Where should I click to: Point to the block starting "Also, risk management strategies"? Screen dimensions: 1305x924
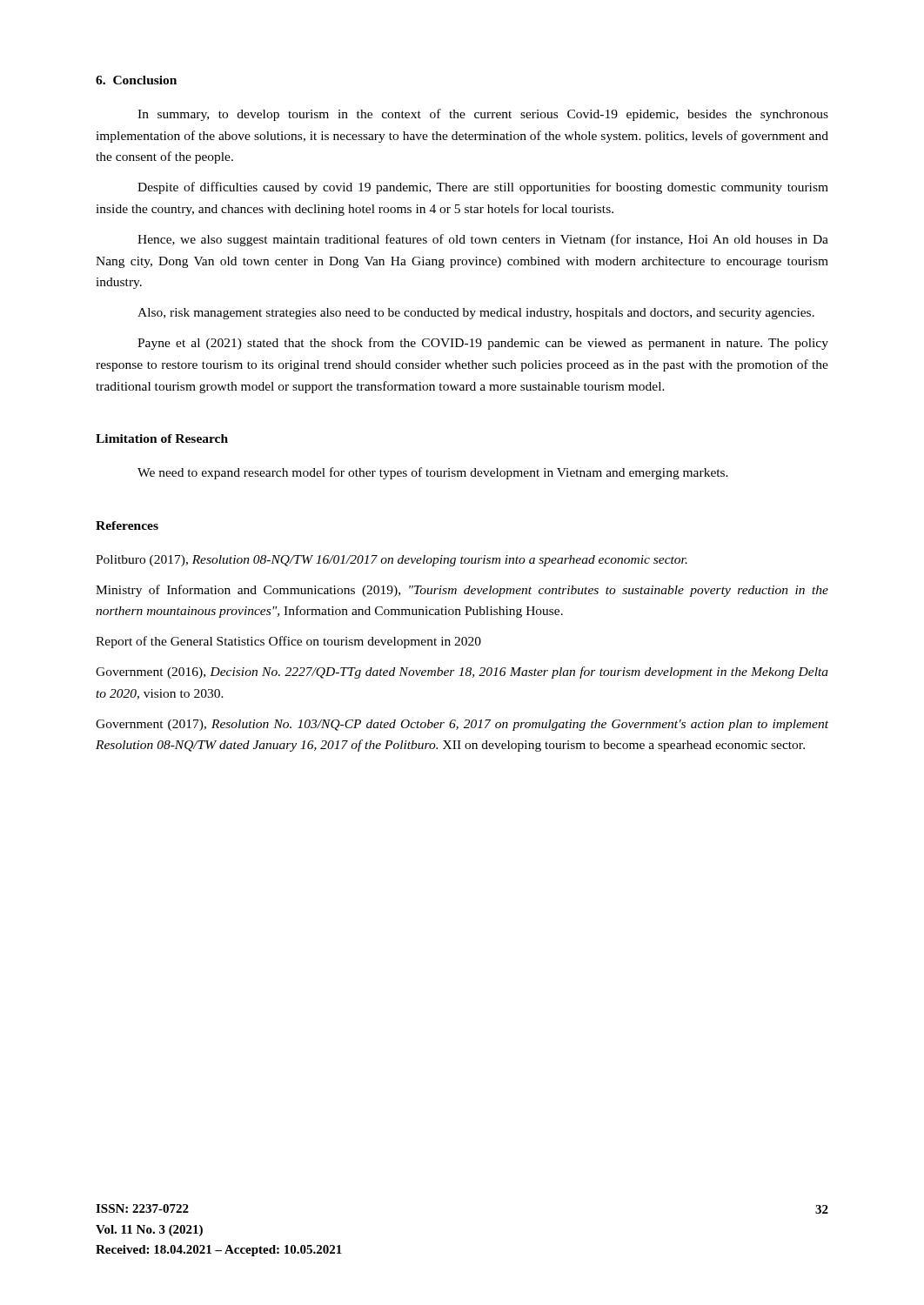(476, 312)
